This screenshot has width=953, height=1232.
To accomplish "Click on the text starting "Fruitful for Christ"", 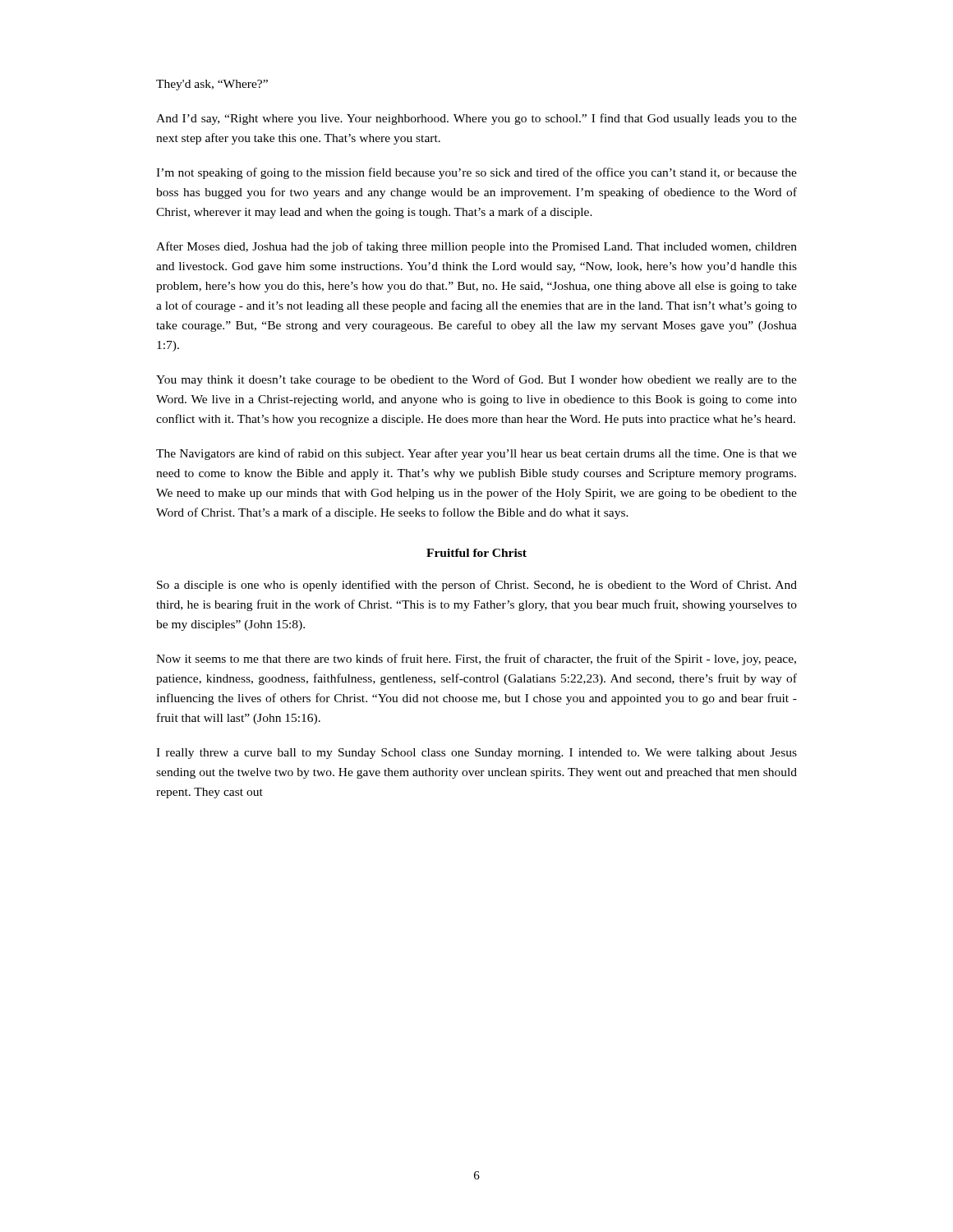I will pyautogui.click(x=476, y=553).
